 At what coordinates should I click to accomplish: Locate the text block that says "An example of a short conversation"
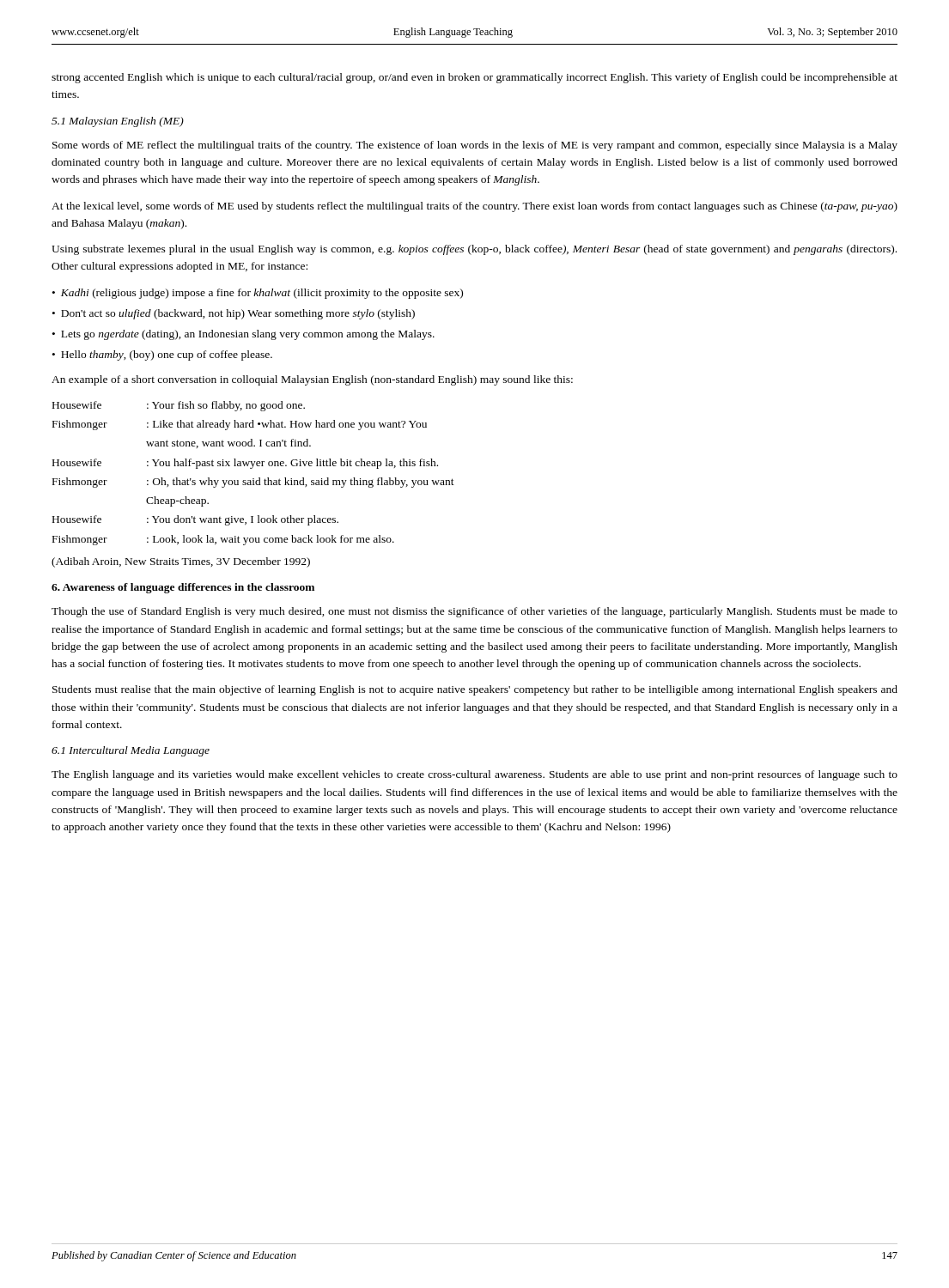point(474,379)
